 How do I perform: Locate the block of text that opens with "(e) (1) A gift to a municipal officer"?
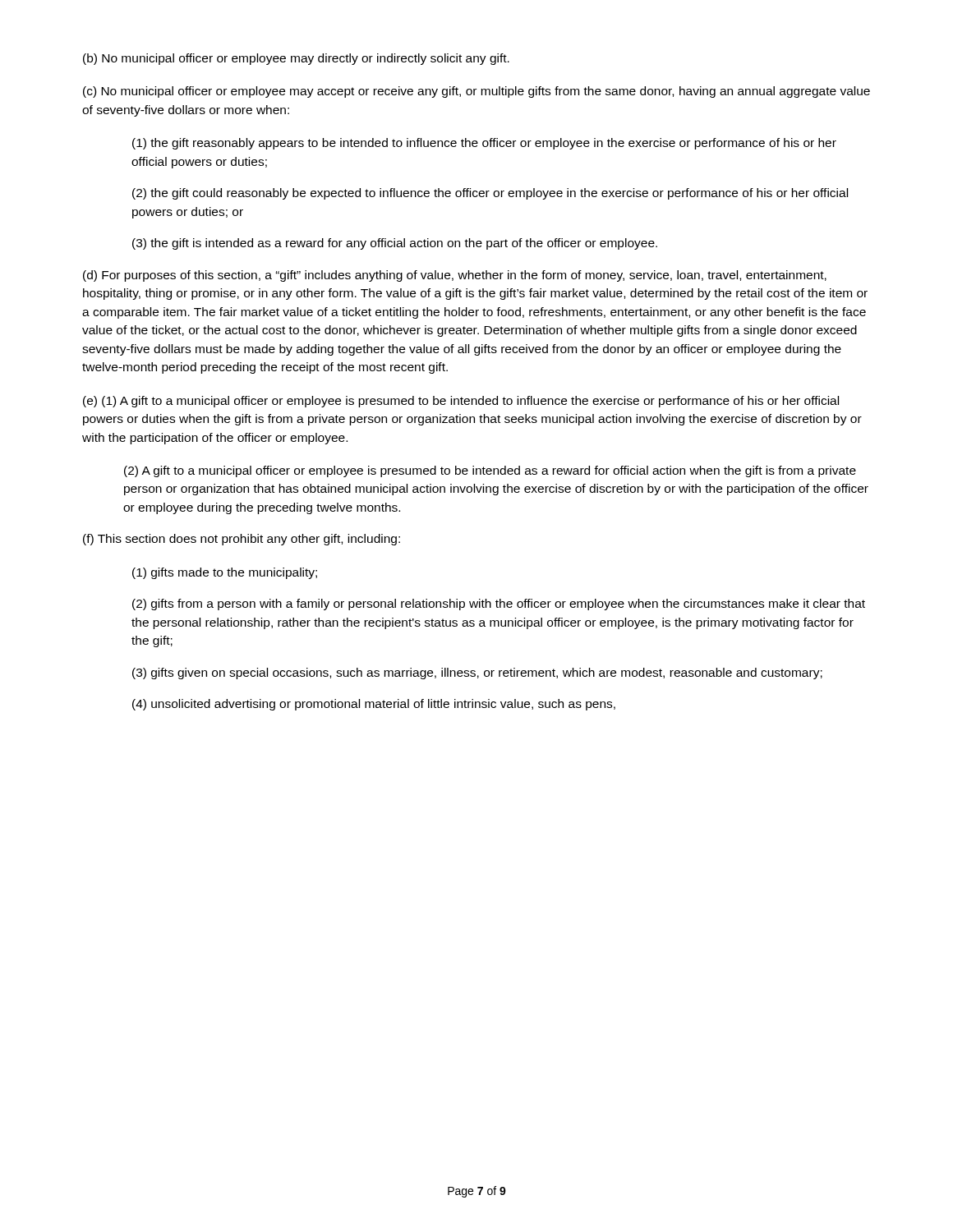tap(472, 418)
